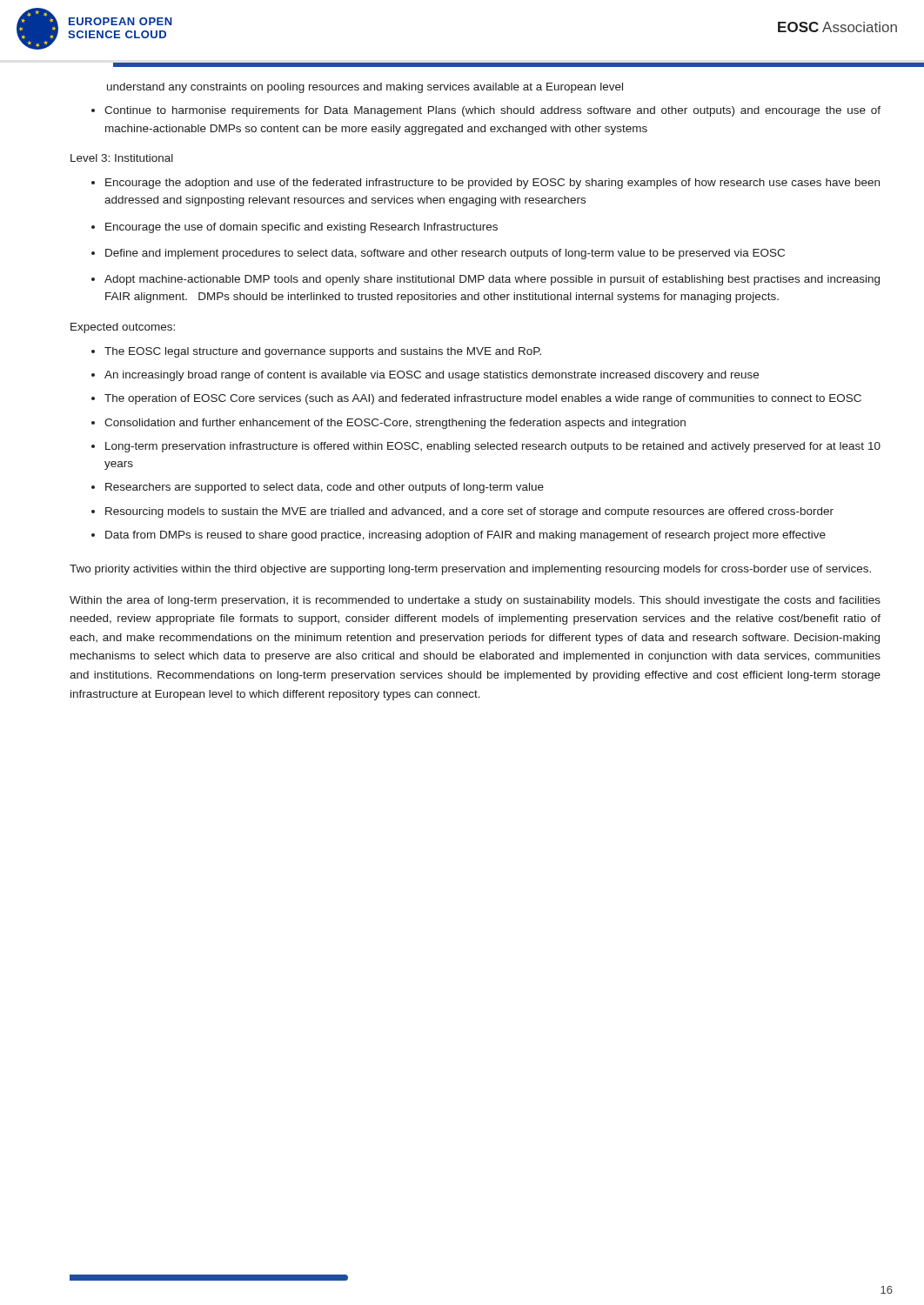Locate the list item that says "An increasingly broad range of content"
This screenshot has height=1305, width=924.
click(483, 375)
